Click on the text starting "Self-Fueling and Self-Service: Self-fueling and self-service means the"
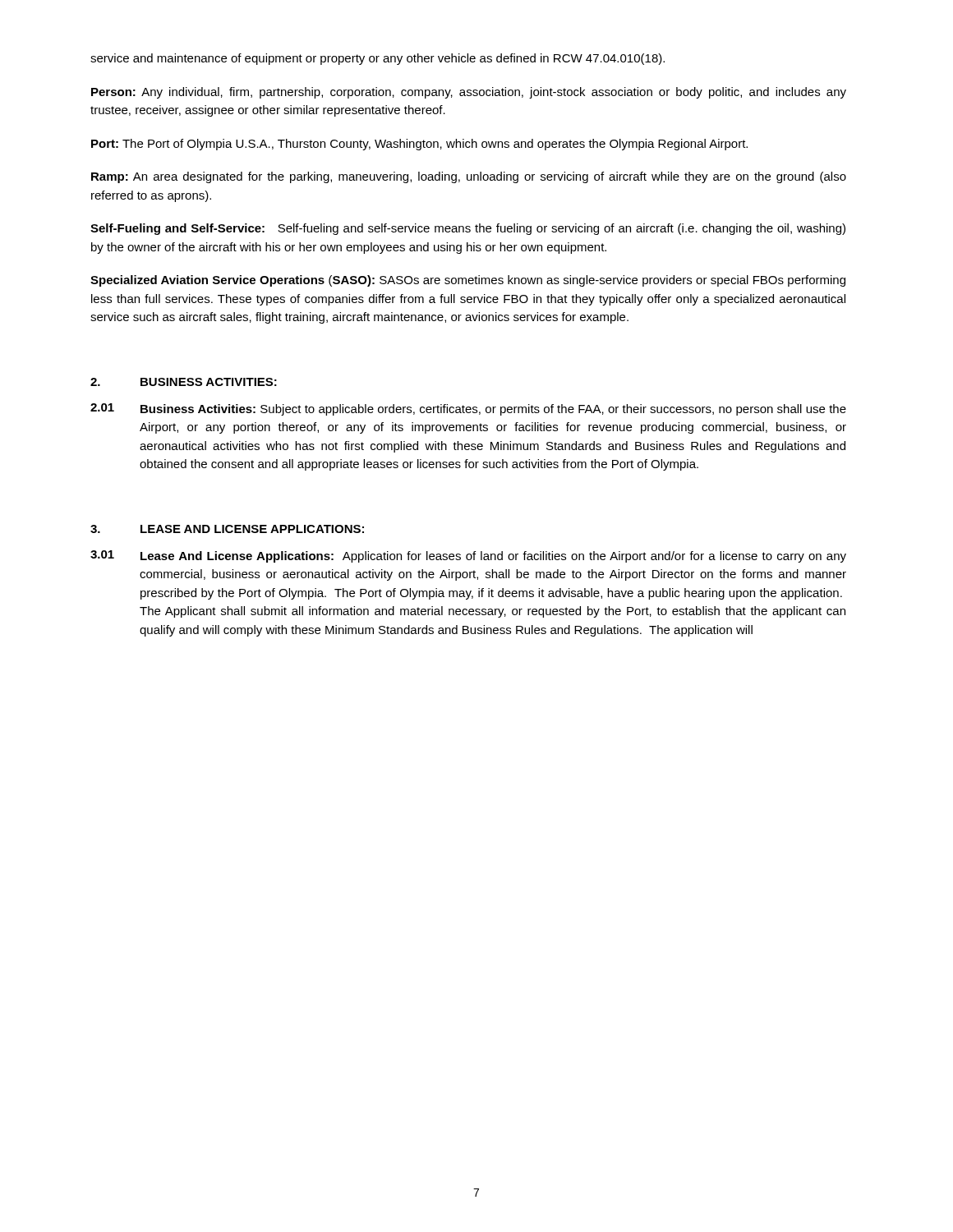This screenshot has width=953, height=1232. click(x=468, y=237)
